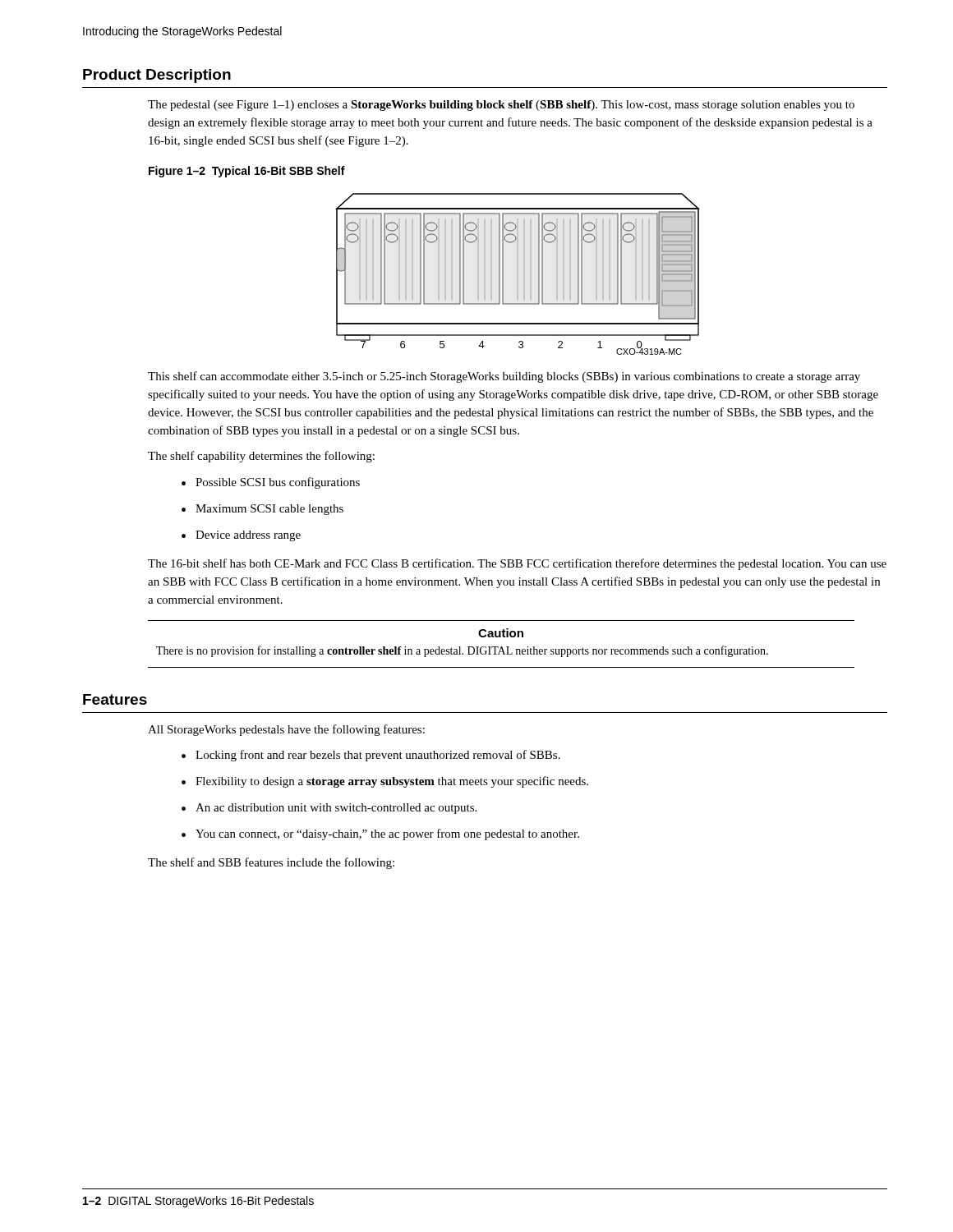
Task: Click the passage that begins "Caution There is no provision for"
Action: pos(501,643)
